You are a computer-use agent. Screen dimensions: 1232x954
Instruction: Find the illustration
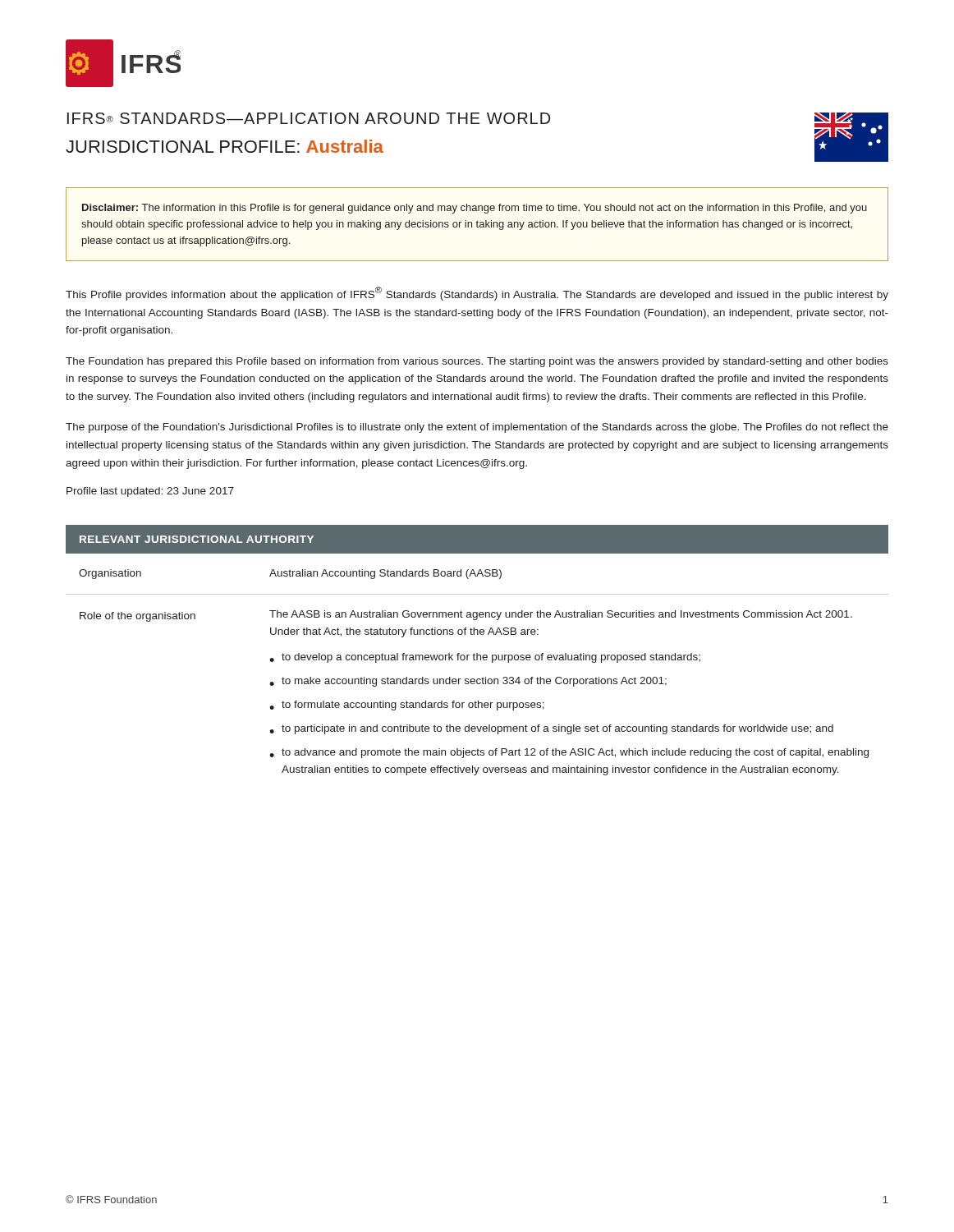[851, 138]
